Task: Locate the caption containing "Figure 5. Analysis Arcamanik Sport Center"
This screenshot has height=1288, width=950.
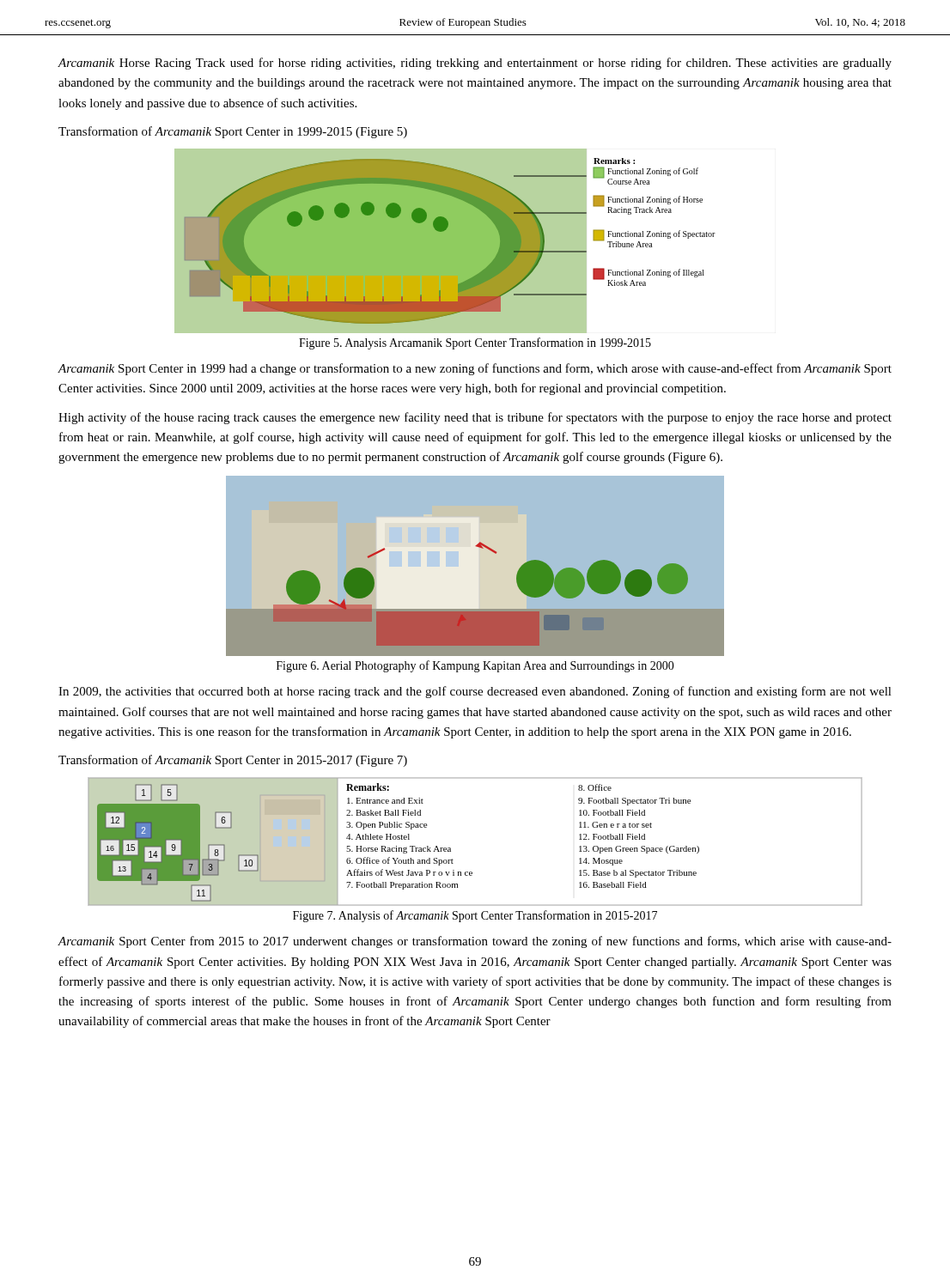Action: tap(475, 343)
